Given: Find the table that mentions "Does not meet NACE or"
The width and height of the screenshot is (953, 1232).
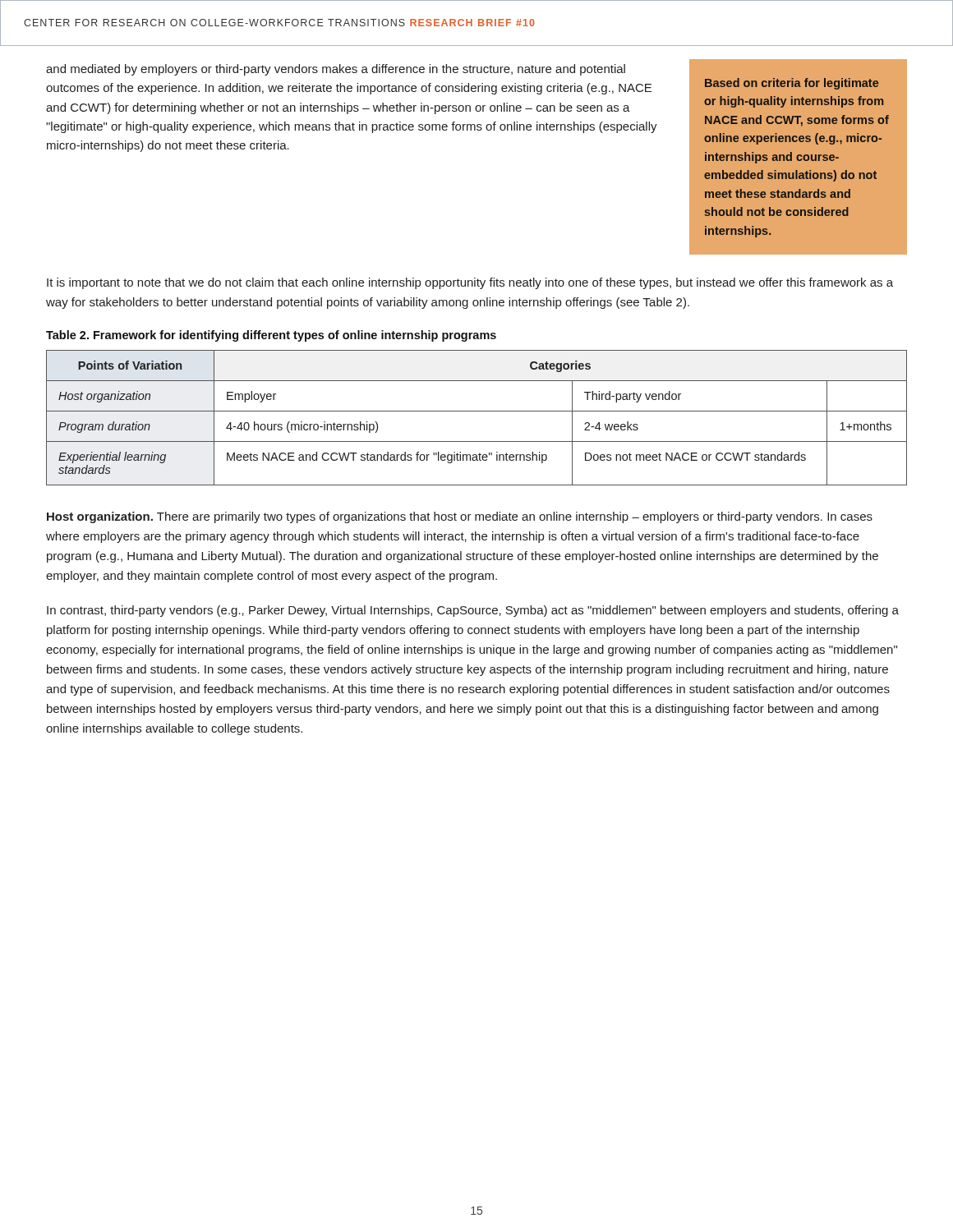Looking at the screenshot, I should point(476,418).
